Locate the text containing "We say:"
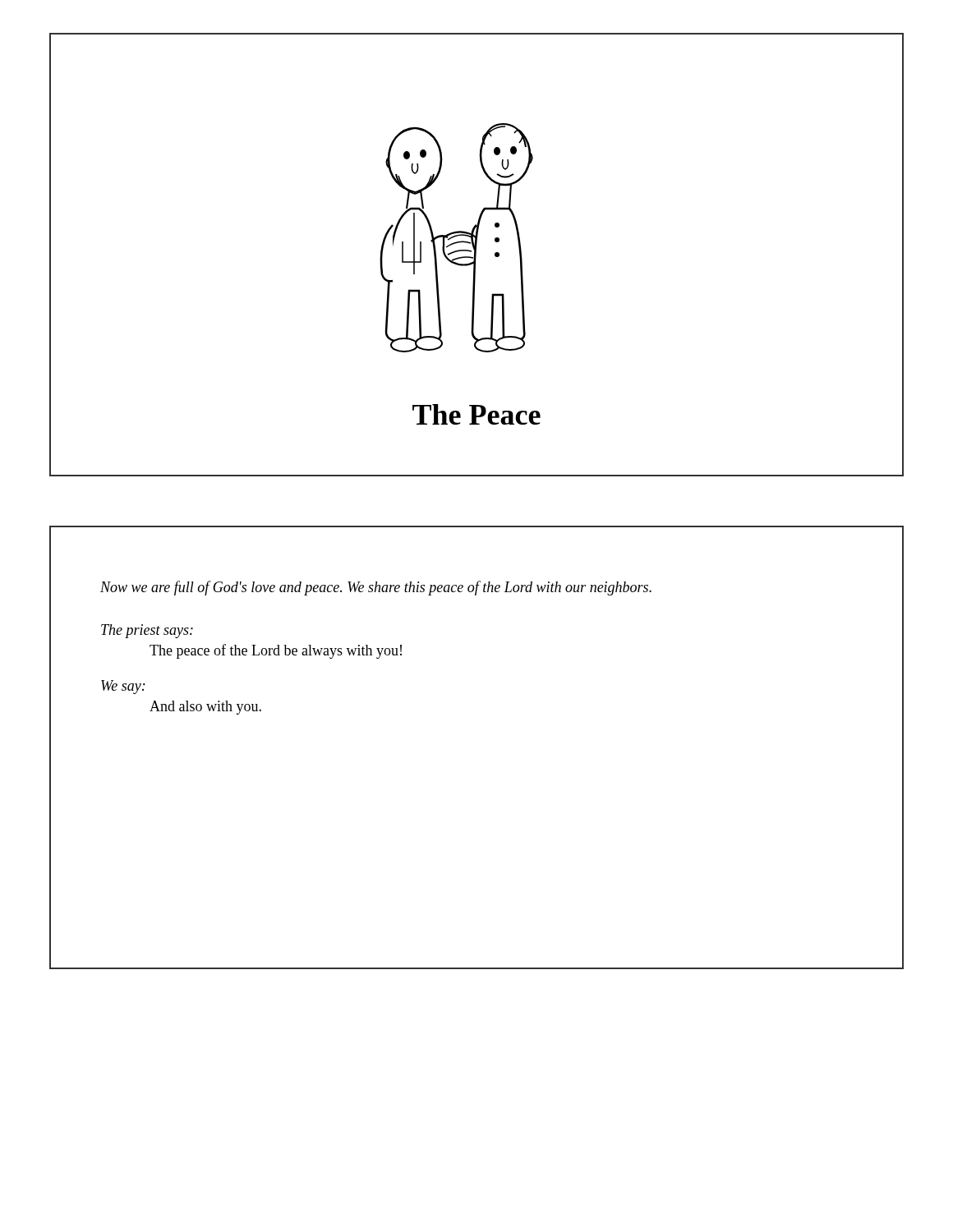The image size is (953, 1232). coord(123,686)
